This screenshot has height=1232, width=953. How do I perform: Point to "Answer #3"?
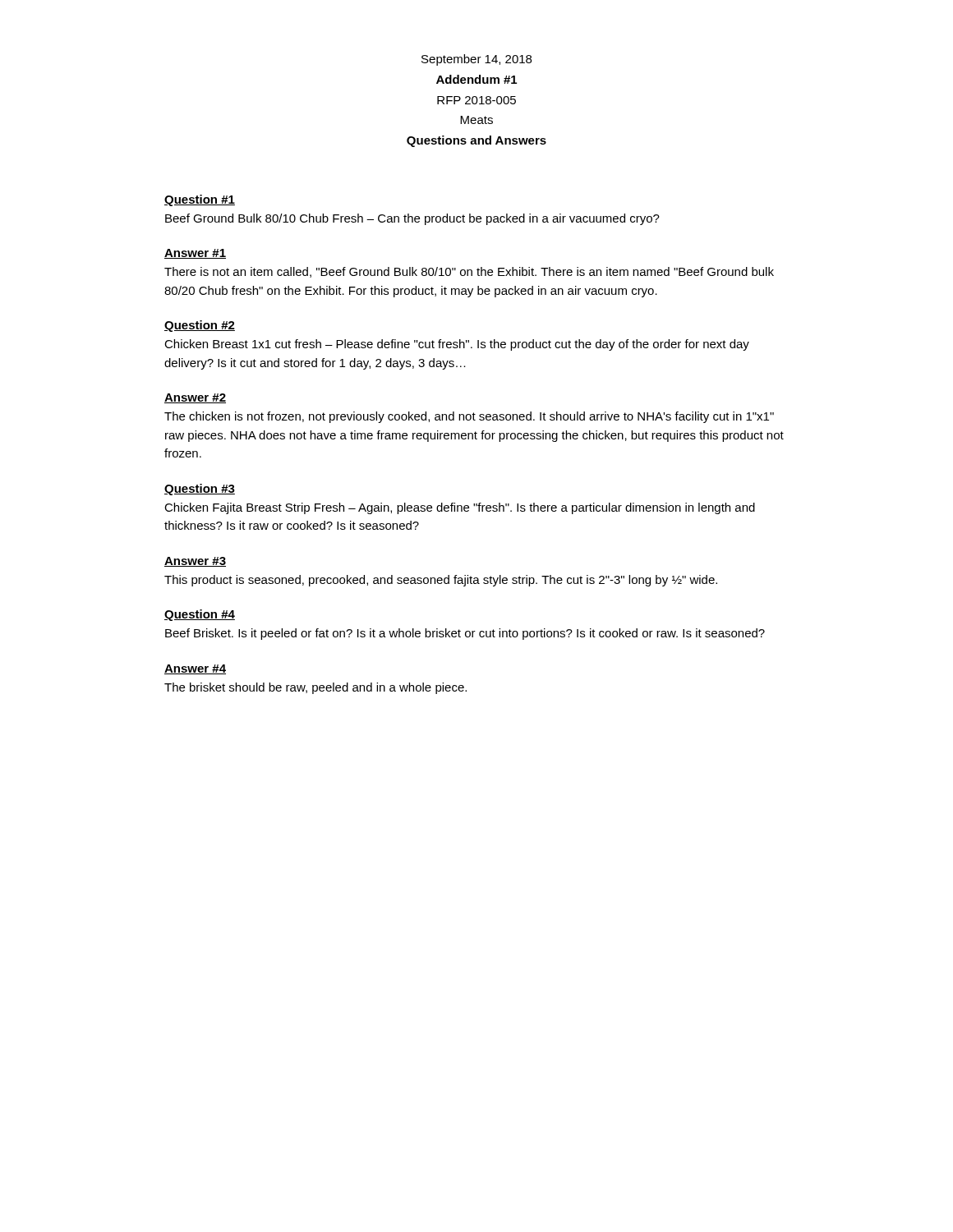(195, 560)
